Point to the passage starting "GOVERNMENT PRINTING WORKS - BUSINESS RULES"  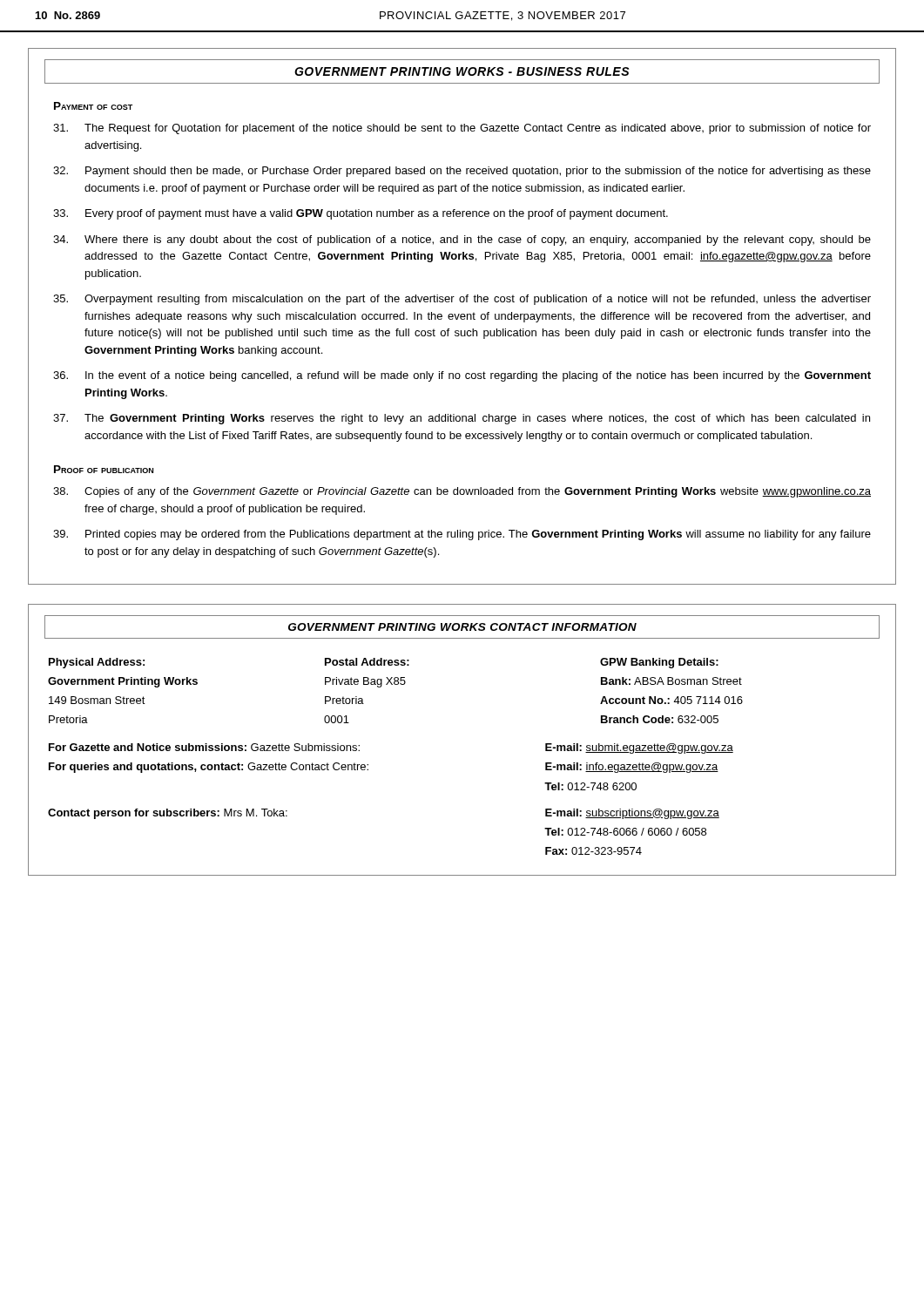click(462, 71)
